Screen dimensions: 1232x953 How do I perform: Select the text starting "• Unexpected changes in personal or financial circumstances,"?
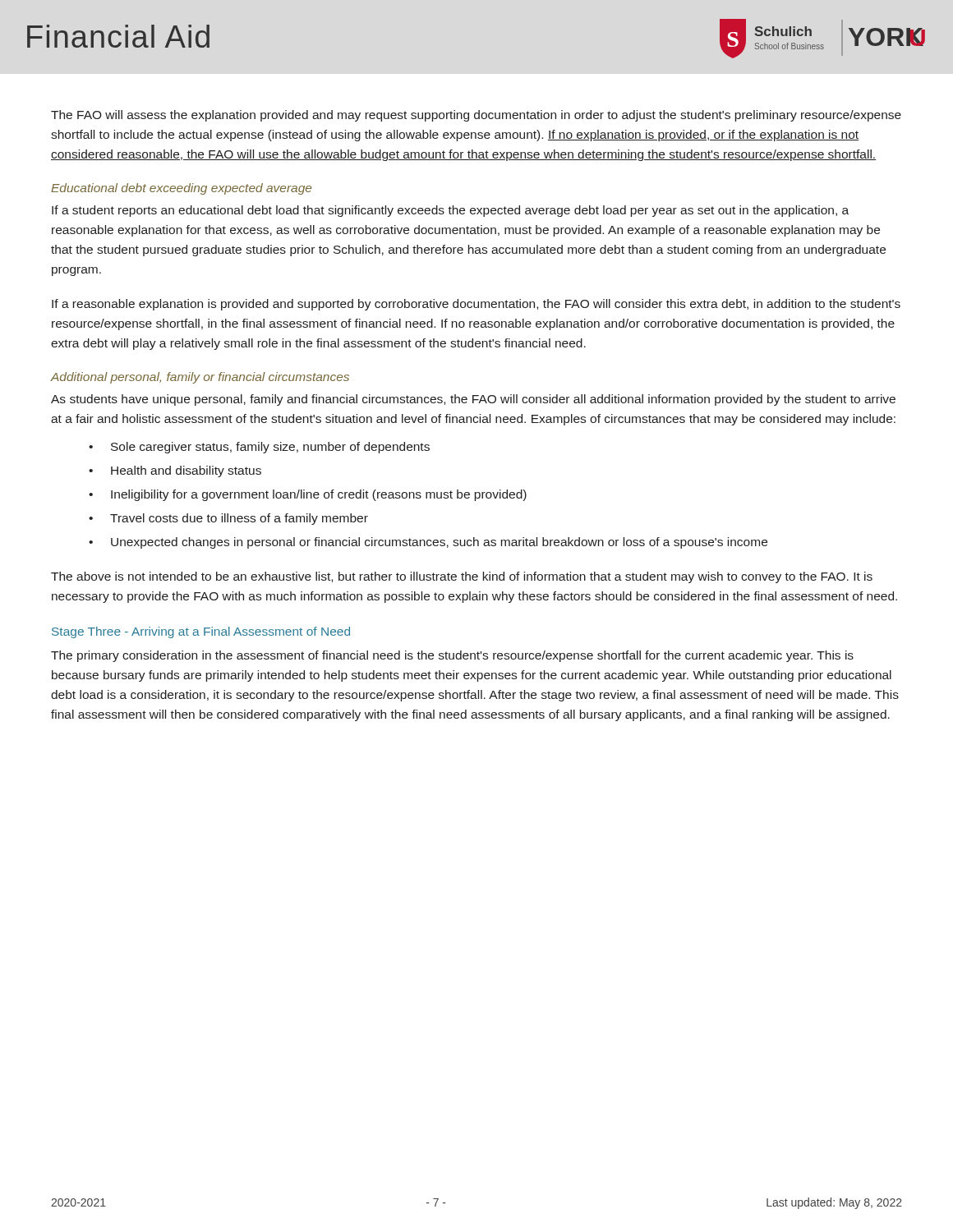428,542
